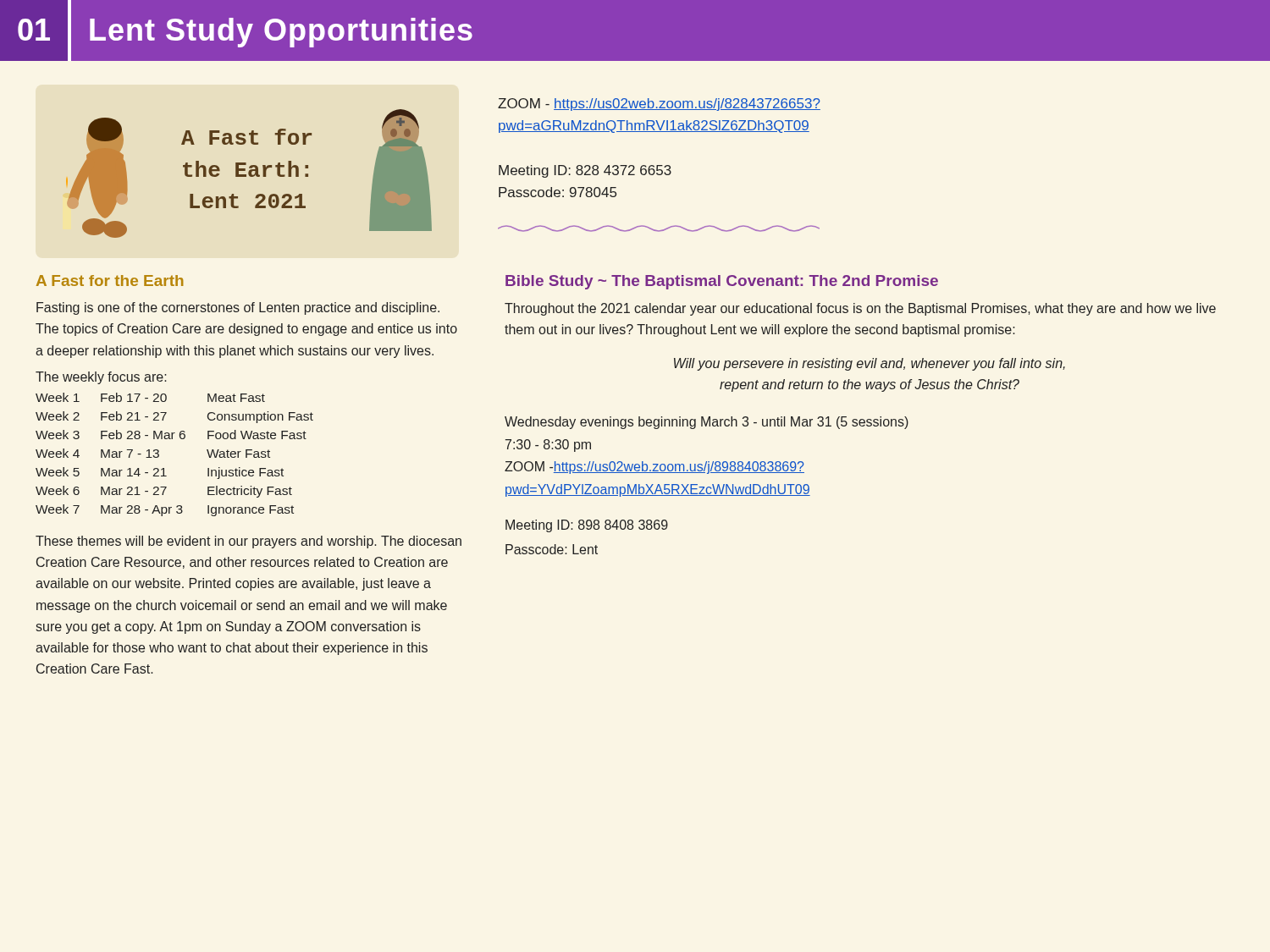Find the section header that reads "A Fast for the"
Screen dimensions: 952x1270
pos(110,281)
